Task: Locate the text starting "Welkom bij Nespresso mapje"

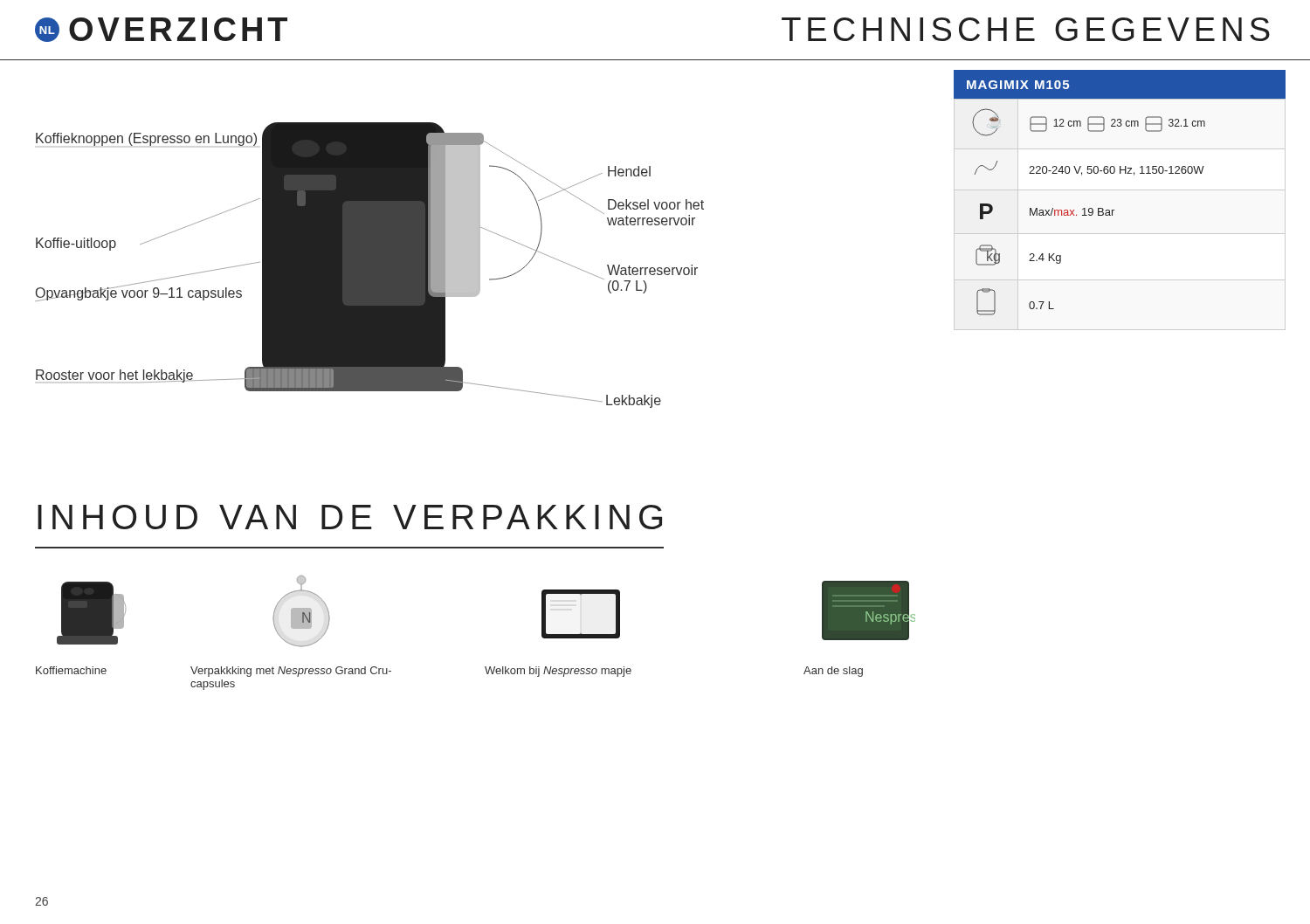Action: pos(558,670)
